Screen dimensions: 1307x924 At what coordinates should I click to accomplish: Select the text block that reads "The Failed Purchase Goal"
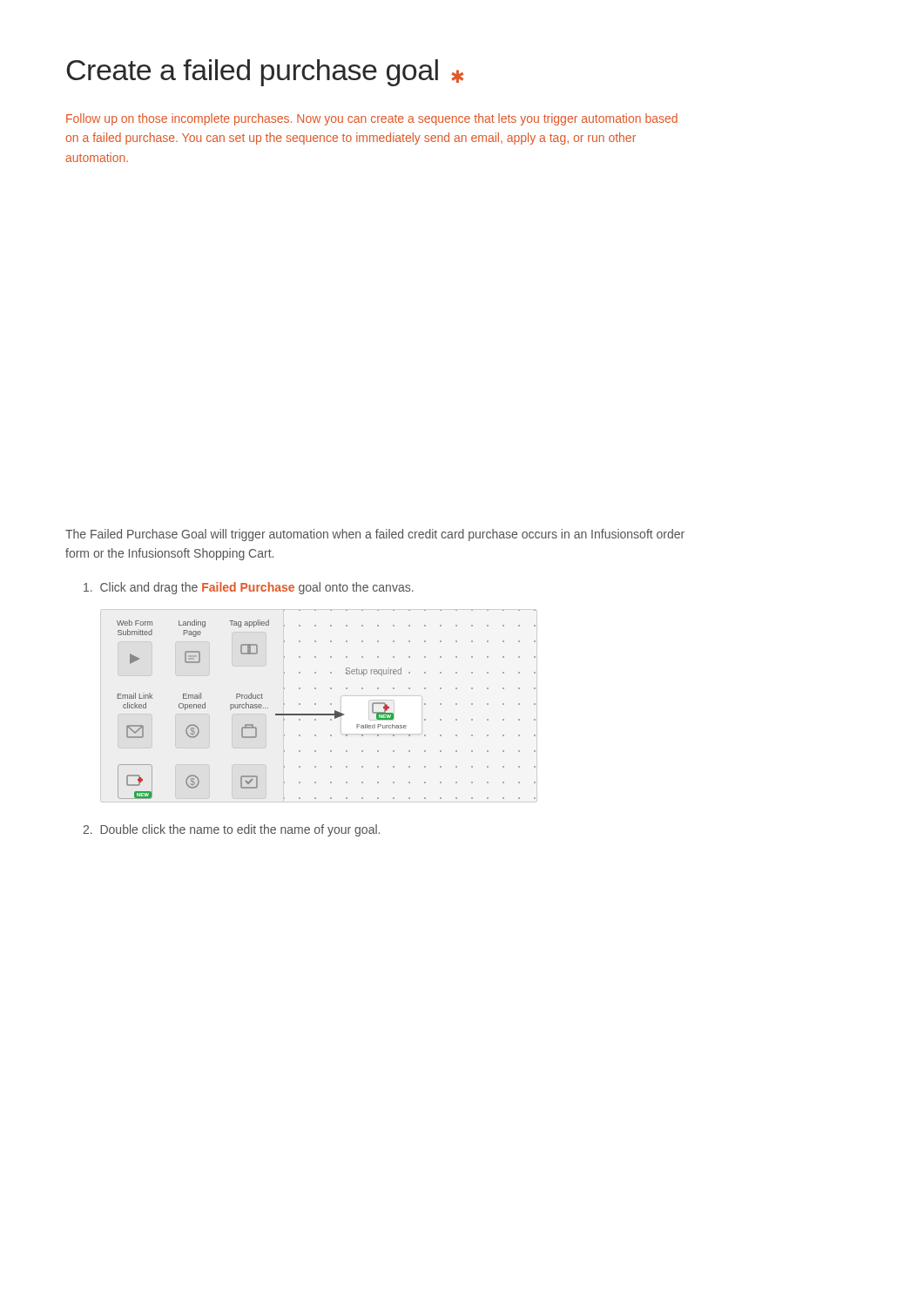(x=375, y=544)
